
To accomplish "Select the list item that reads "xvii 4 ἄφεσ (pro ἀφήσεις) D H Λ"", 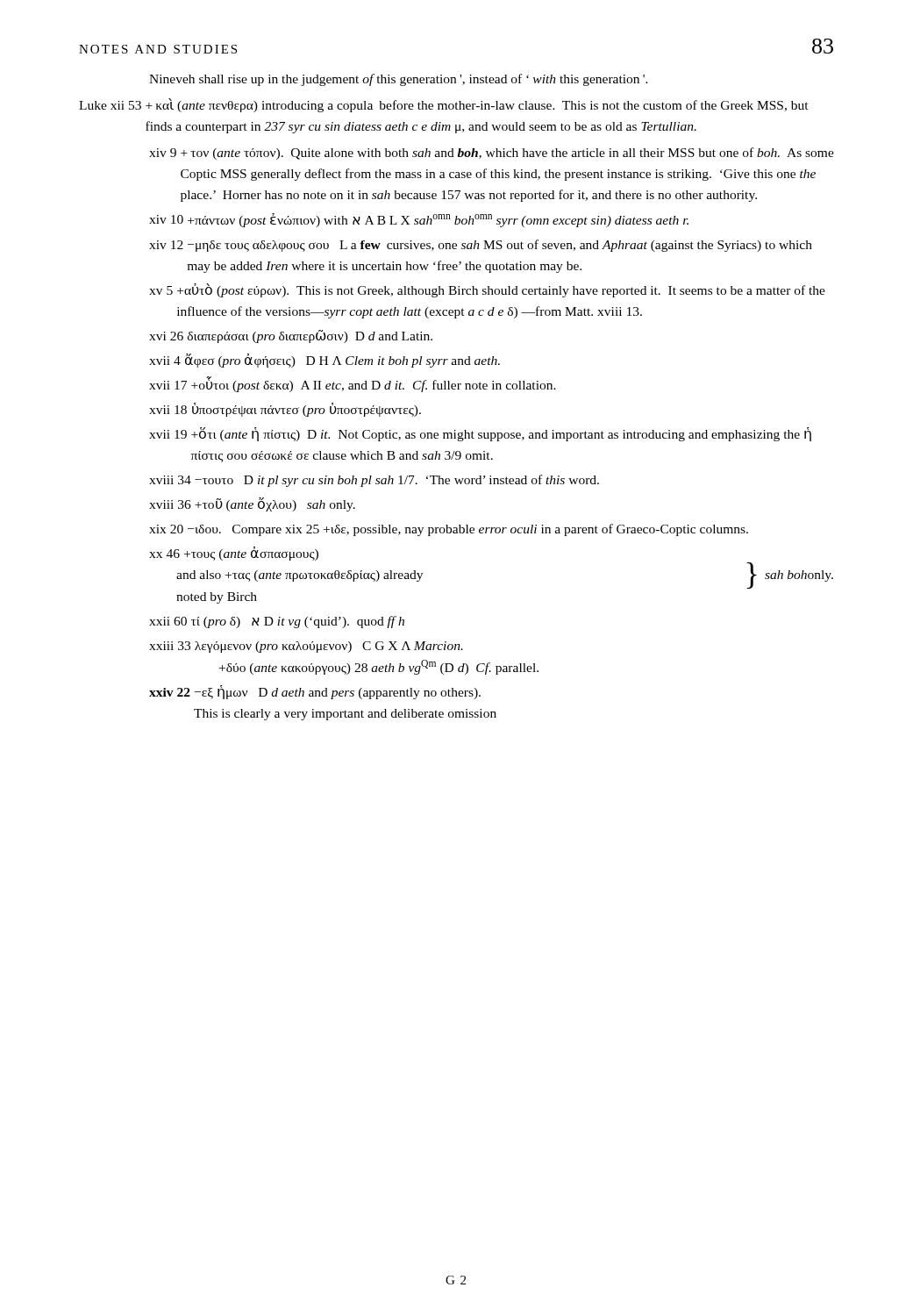I will click(x=492, y=361).
